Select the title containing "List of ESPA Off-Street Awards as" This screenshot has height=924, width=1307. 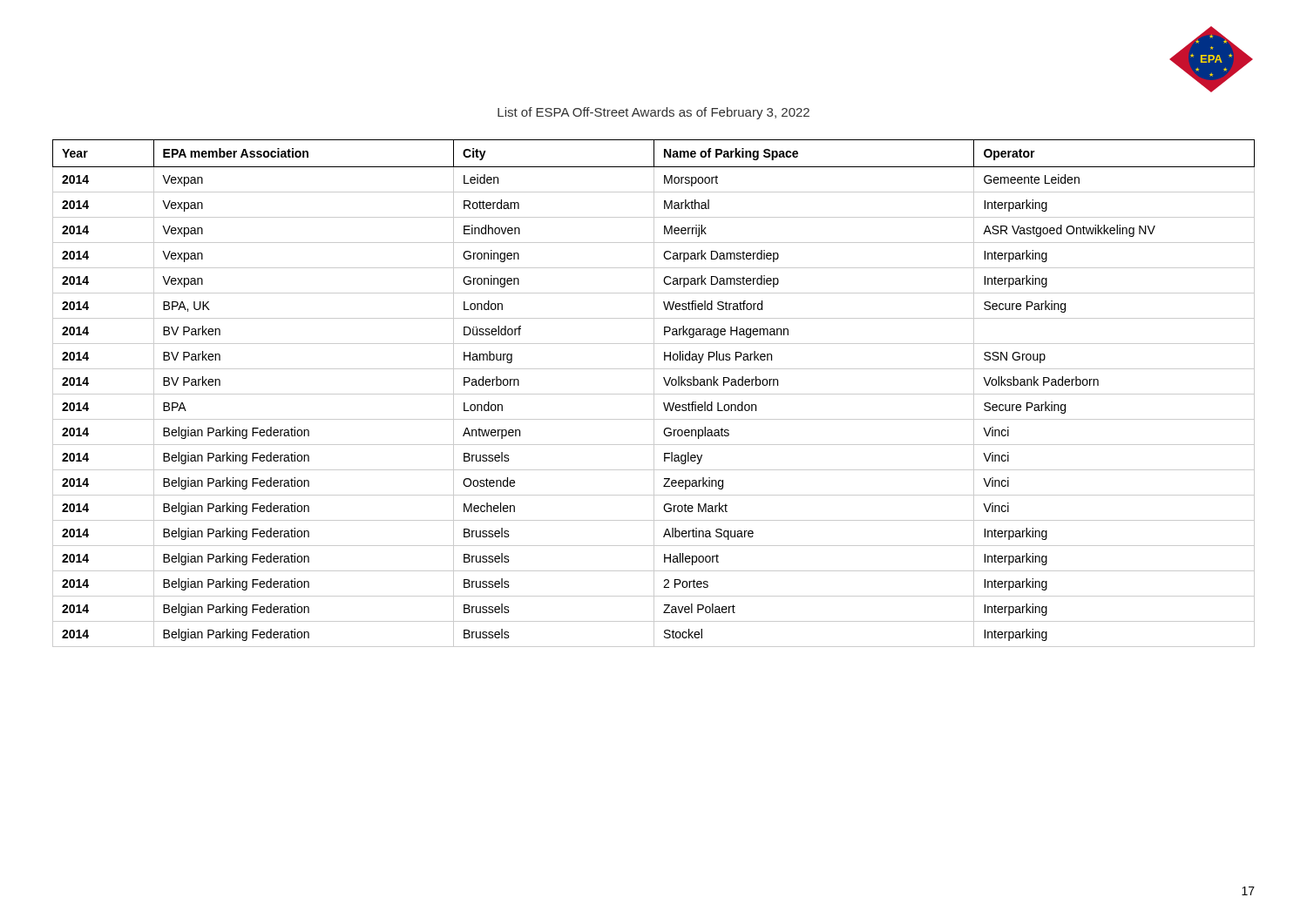click(x=654, y=112)
